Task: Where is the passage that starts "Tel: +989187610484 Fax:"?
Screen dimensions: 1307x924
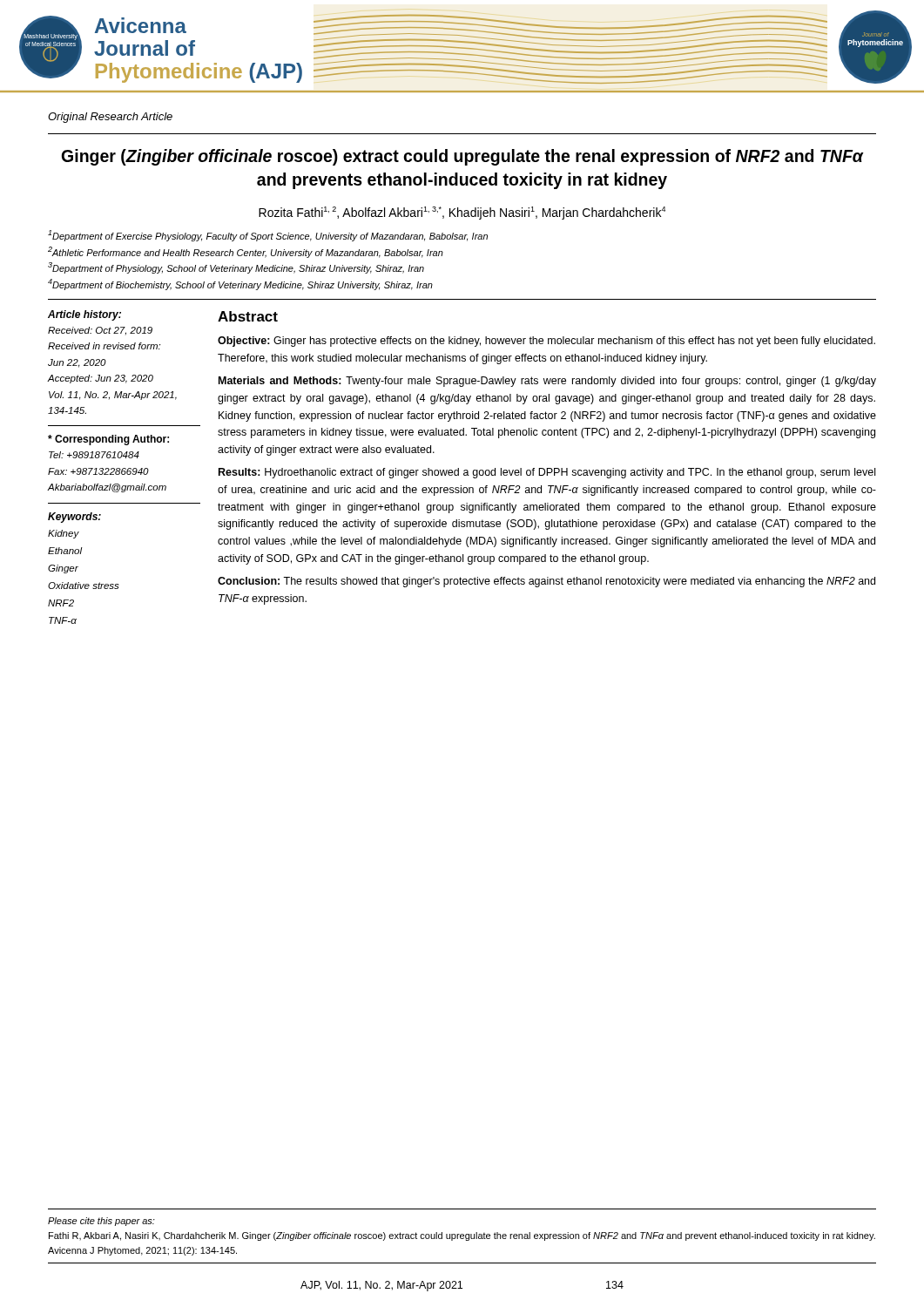Action: (x=107, y=471)
